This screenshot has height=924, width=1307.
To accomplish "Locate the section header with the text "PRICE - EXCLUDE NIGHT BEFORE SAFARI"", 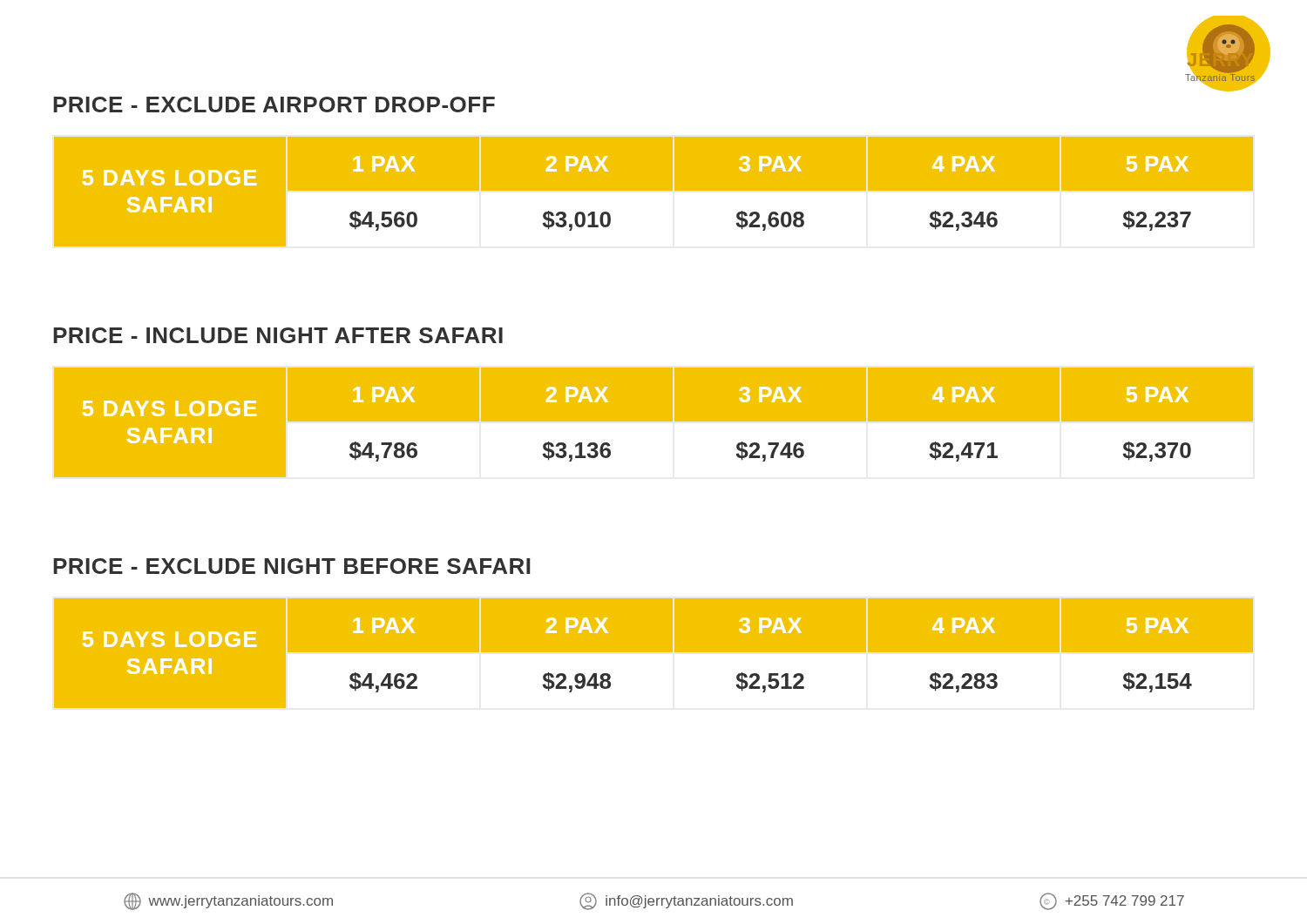I will coord(292,566).
